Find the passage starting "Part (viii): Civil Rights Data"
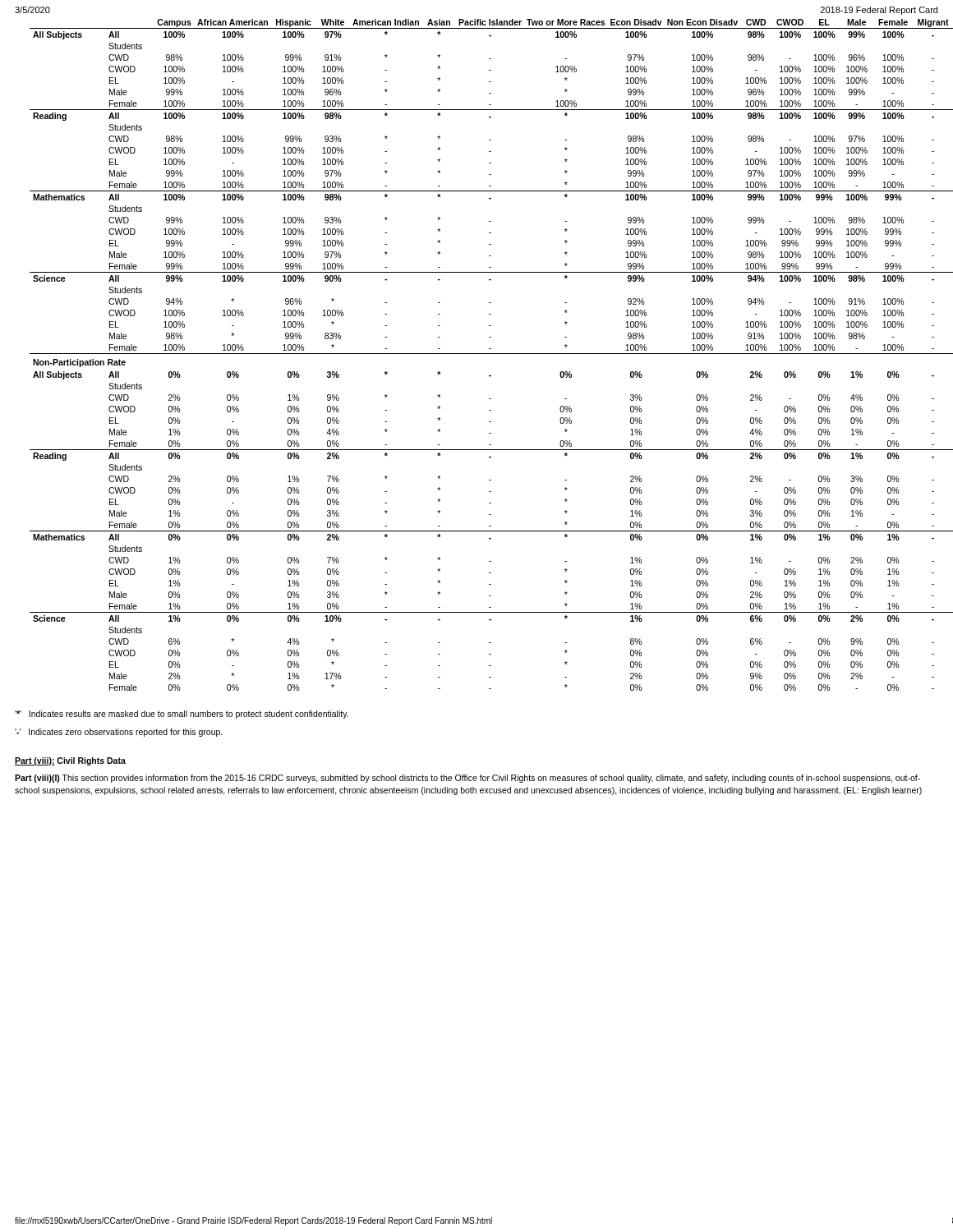 click(70, 760)
